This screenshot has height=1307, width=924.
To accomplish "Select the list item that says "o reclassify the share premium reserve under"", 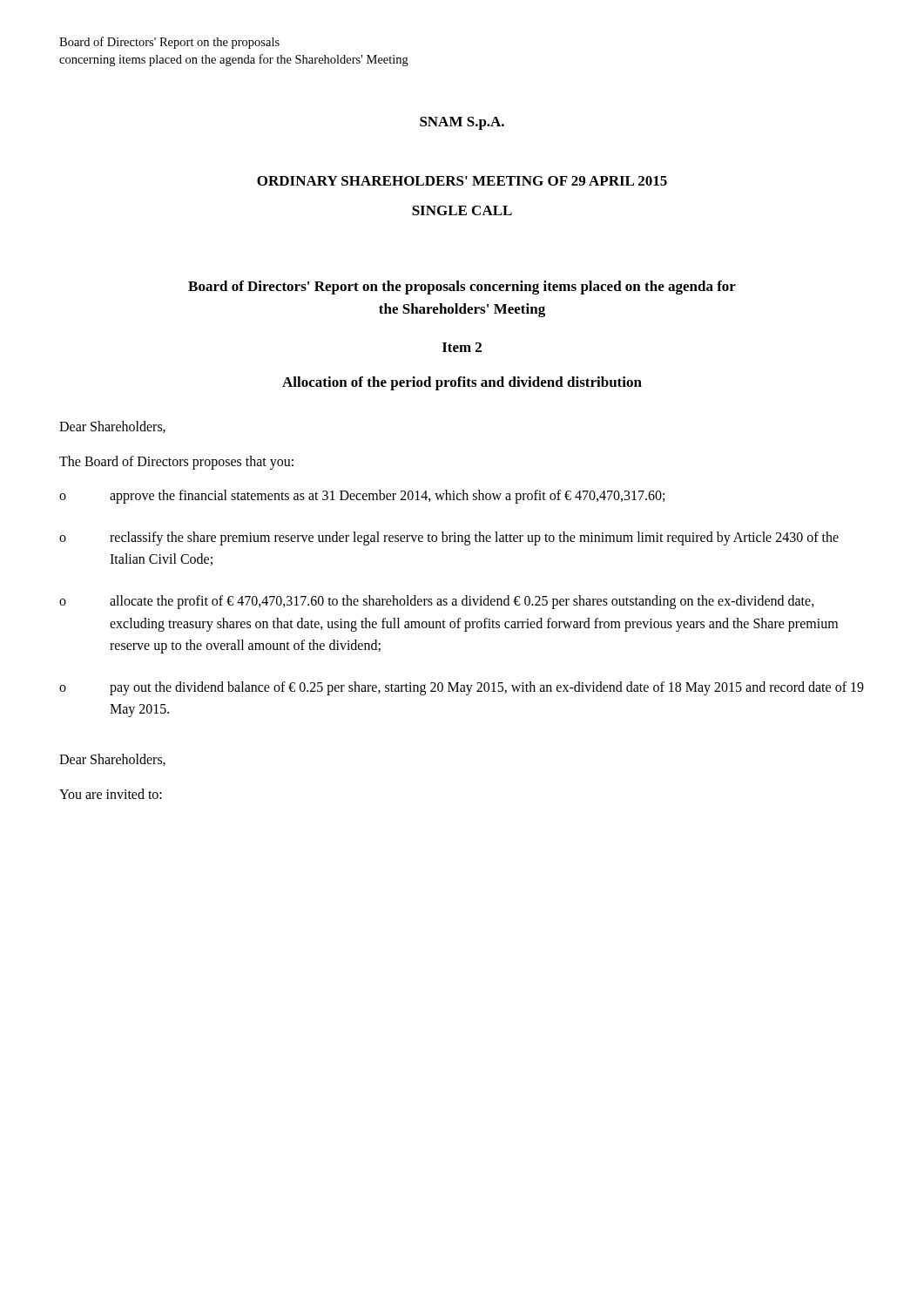I will (462, 548).
